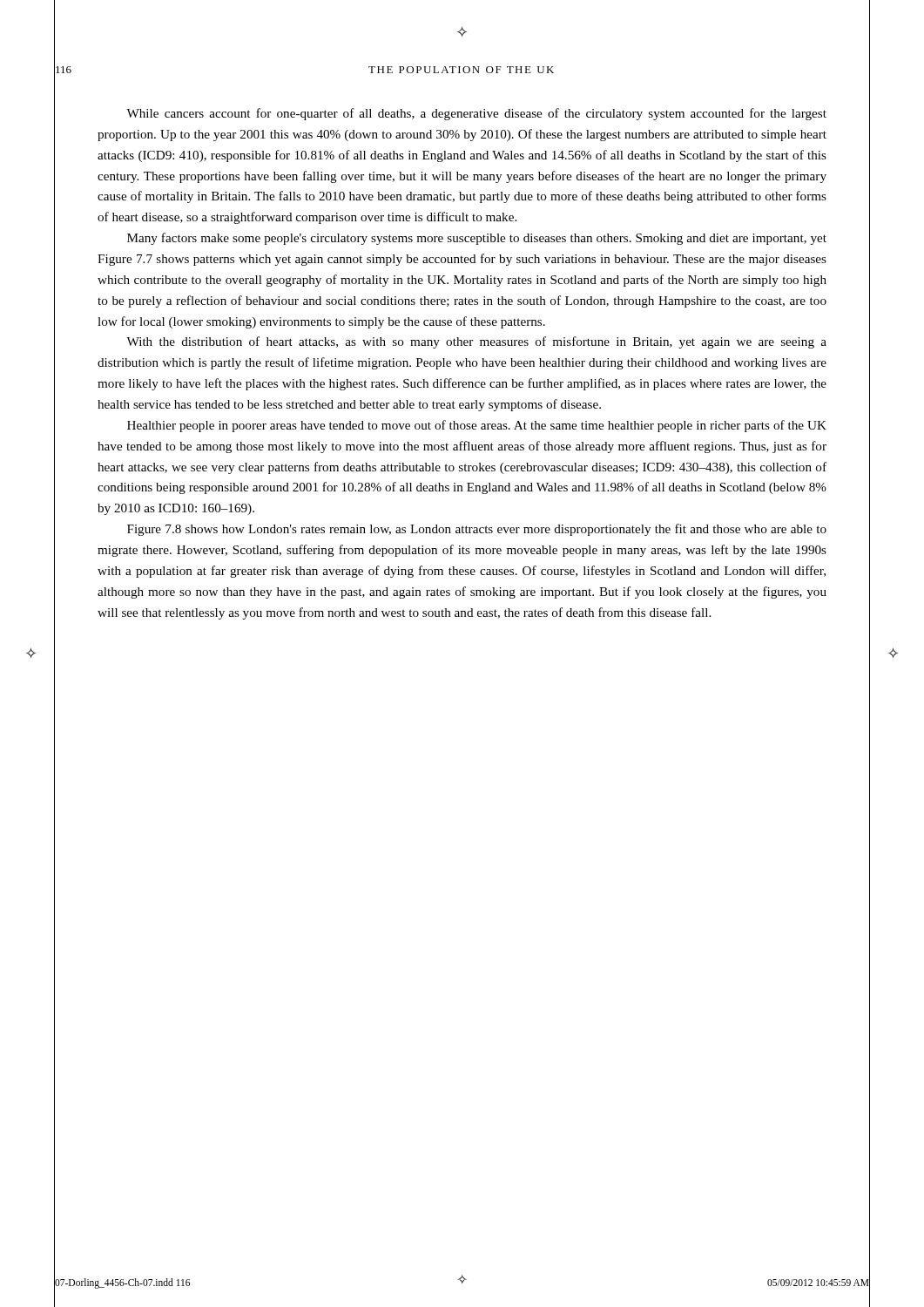Viewport: 924px width, 1307px height.
Task: Locate the region starting "Figure 7.8 shows how London's rates"
Action: point(462,571)
